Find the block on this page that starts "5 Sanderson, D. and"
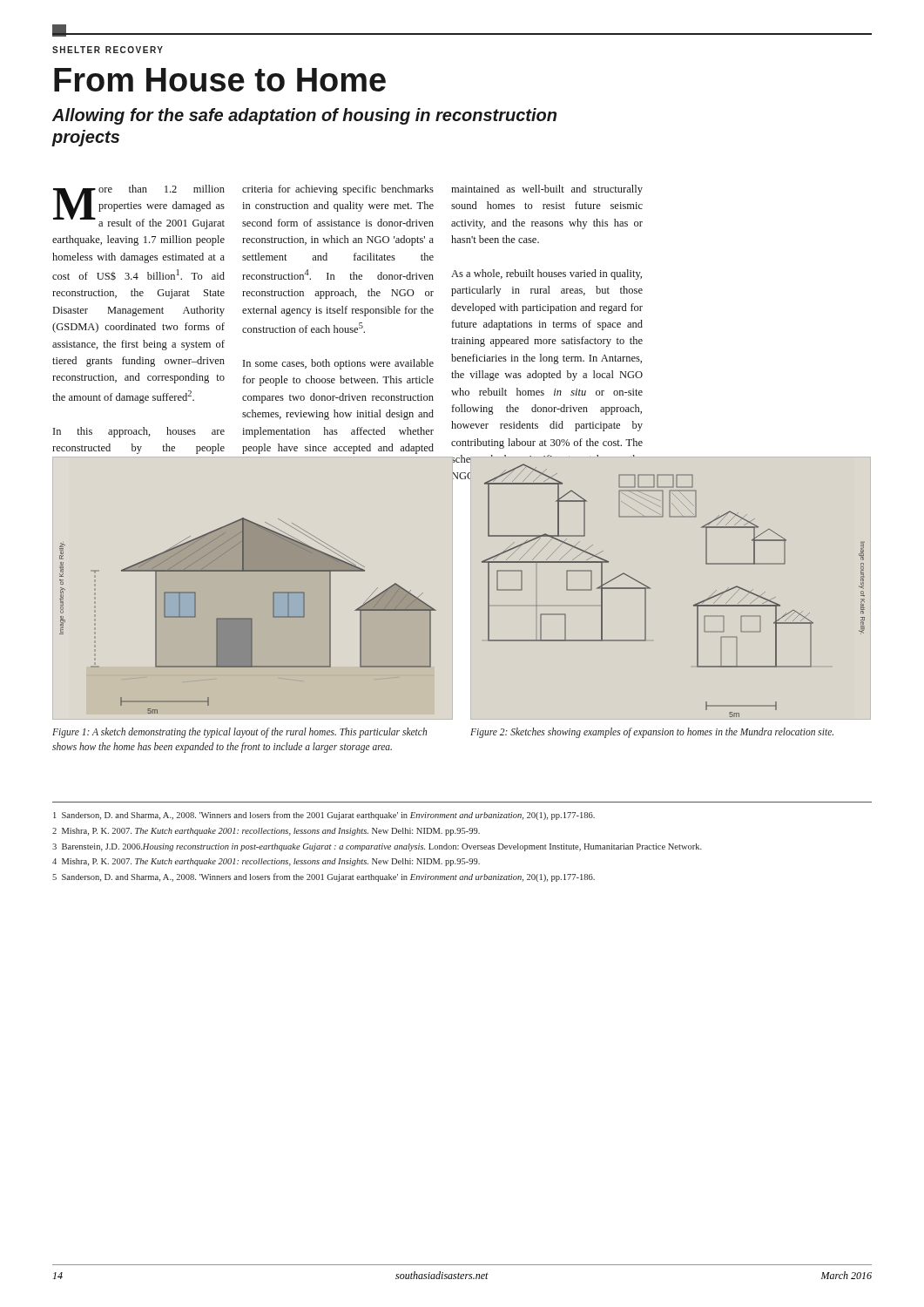The height and width of the screenshot is (1307, 924). tap(324, 877)
